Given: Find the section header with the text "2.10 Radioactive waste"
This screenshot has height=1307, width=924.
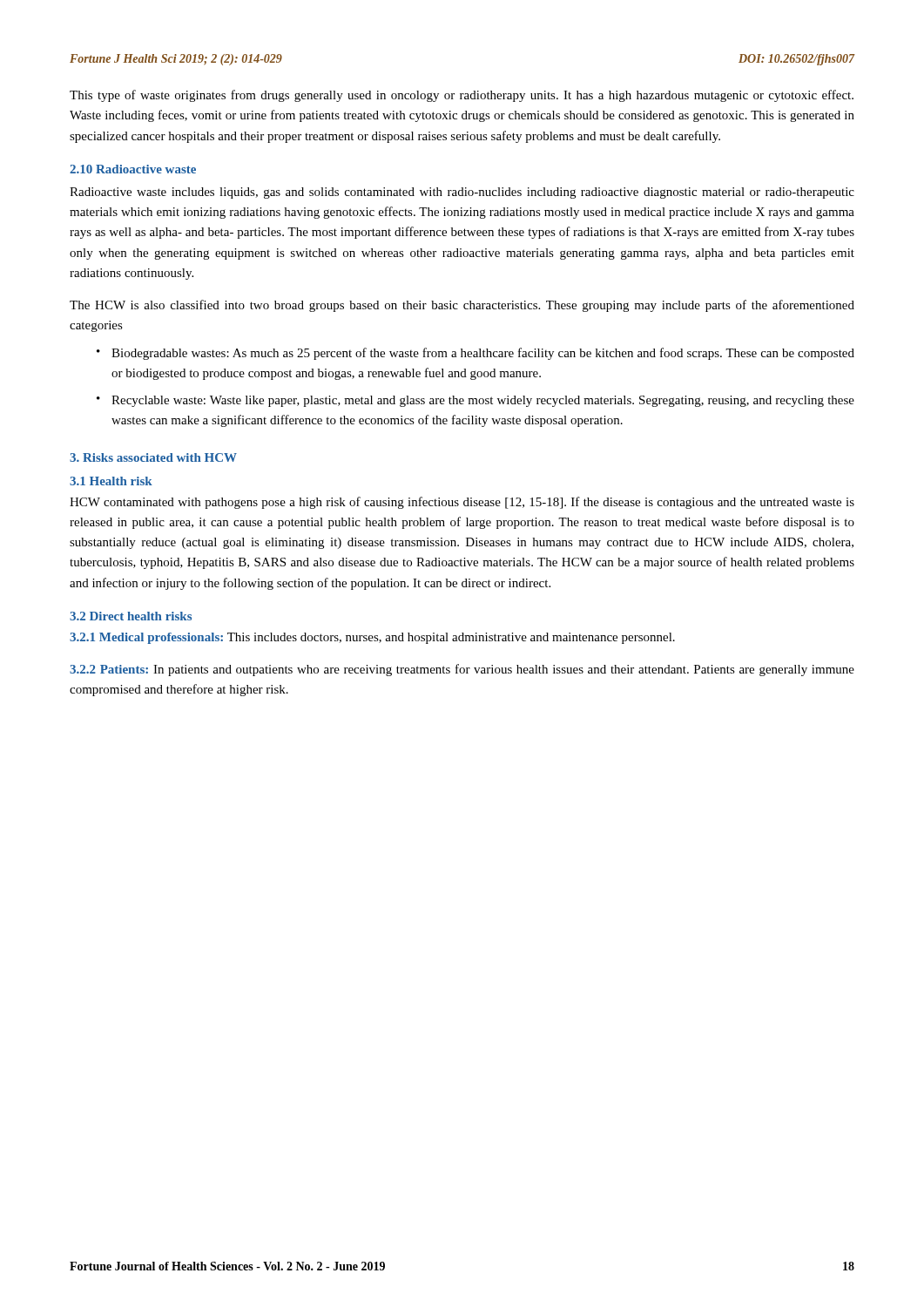Looking at the screenshot, I should click(133, 169).
